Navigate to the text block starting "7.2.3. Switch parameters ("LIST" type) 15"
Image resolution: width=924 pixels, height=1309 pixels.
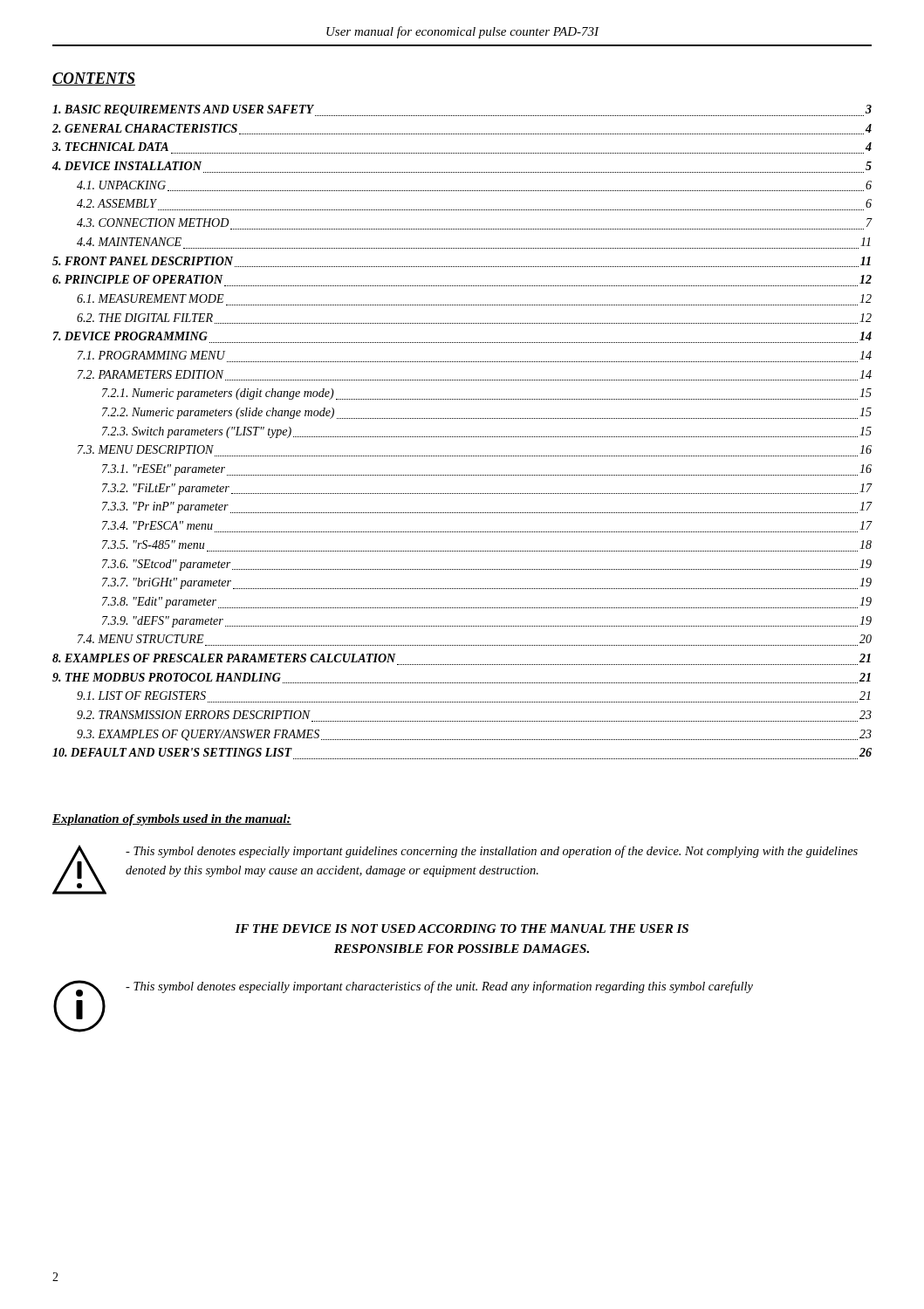pos(462,432)
